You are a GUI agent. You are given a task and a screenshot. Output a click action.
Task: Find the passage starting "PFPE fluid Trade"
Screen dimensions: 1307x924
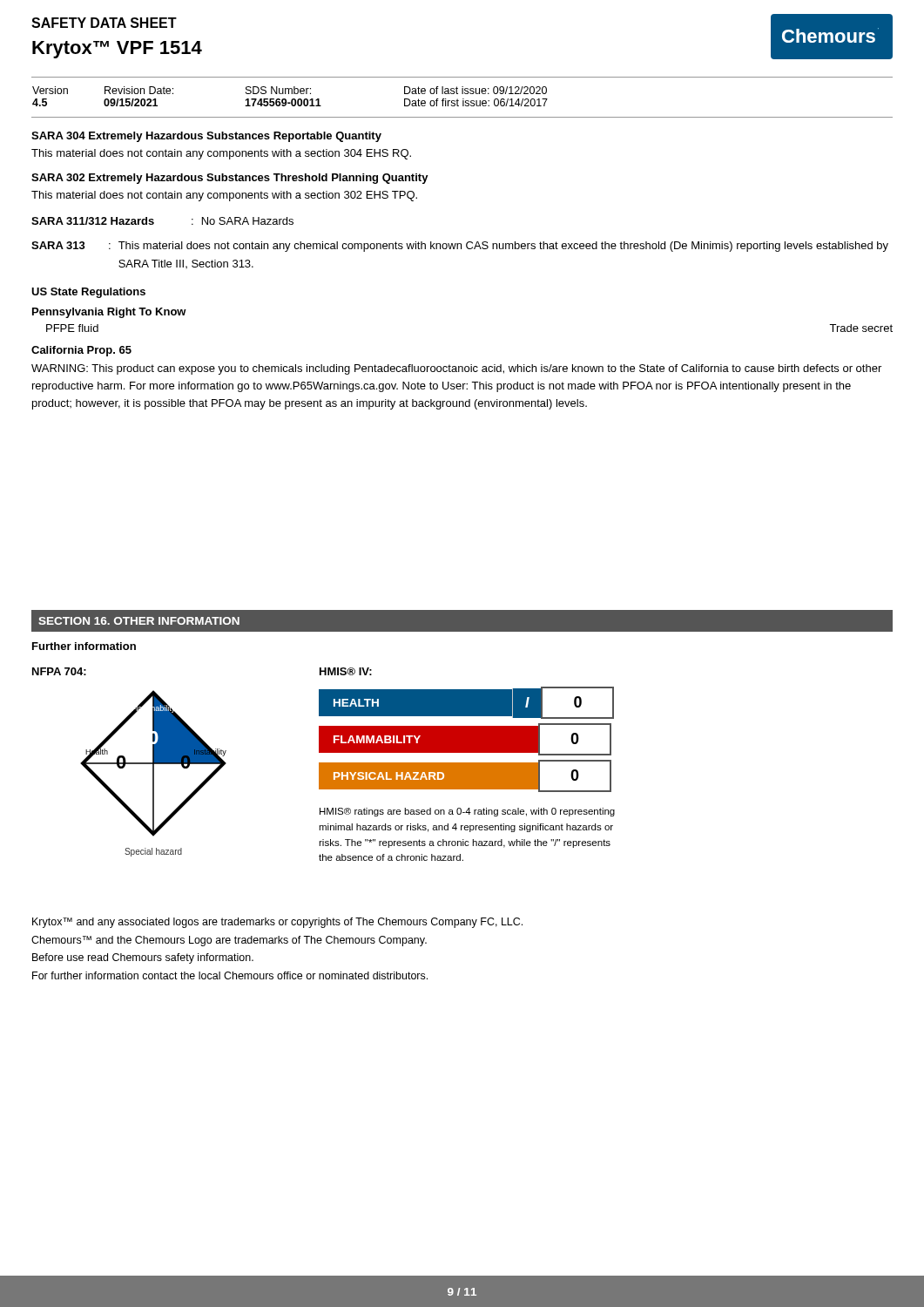[71, 328]
